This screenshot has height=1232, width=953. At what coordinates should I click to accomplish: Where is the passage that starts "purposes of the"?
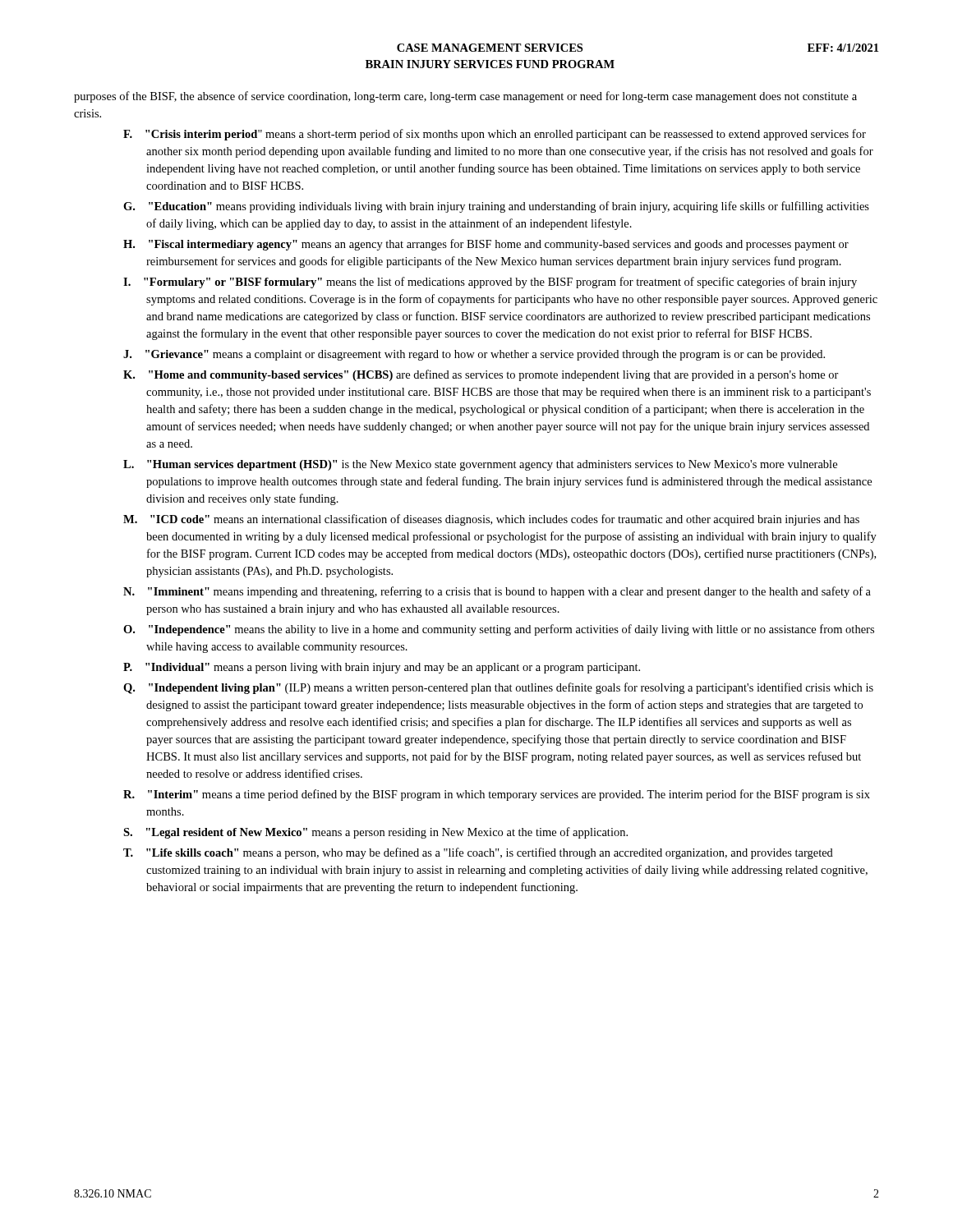[465, 104]
